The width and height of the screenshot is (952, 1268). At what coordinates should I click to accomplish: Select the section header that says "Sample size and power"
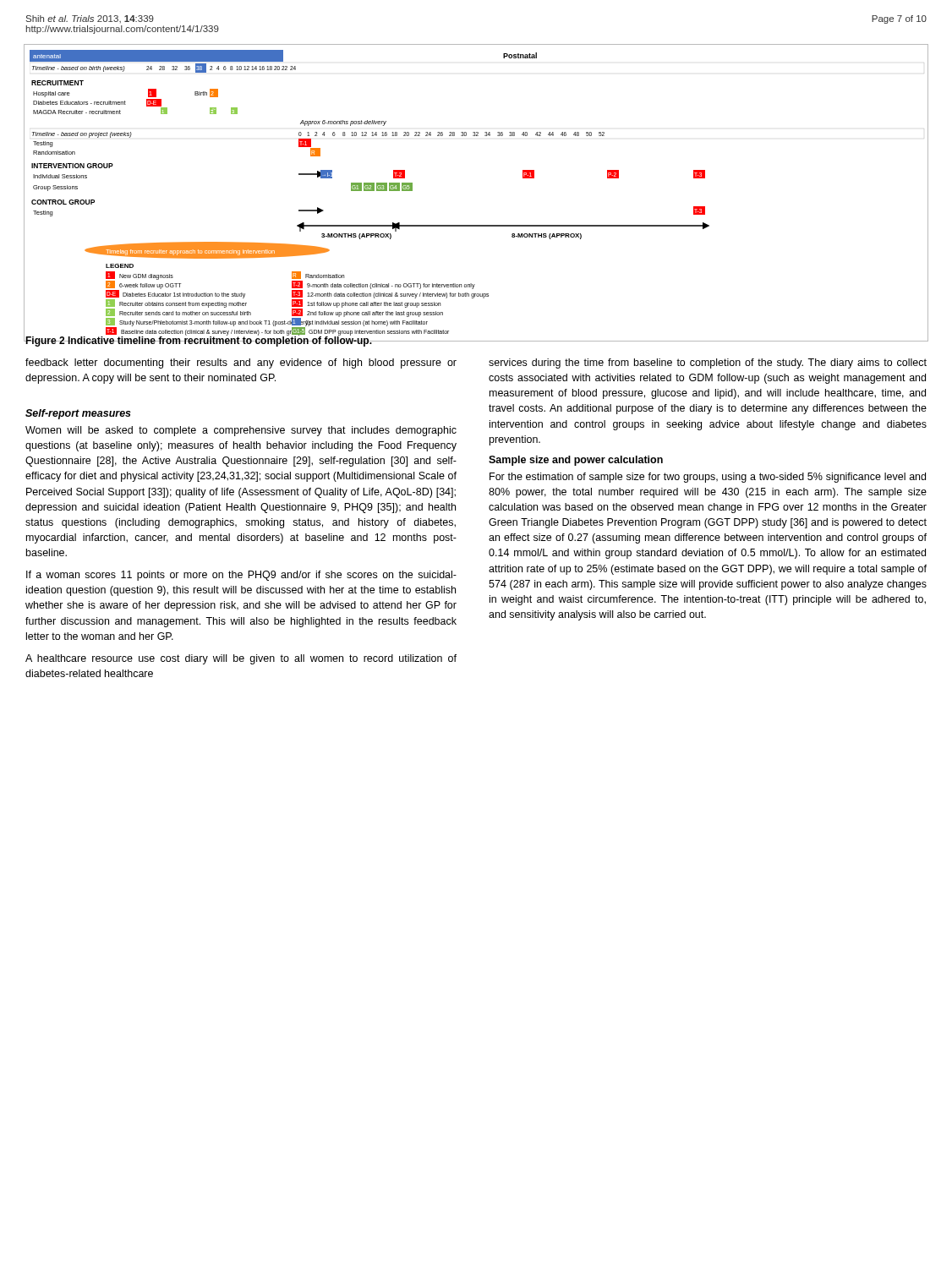pos(576,460)
